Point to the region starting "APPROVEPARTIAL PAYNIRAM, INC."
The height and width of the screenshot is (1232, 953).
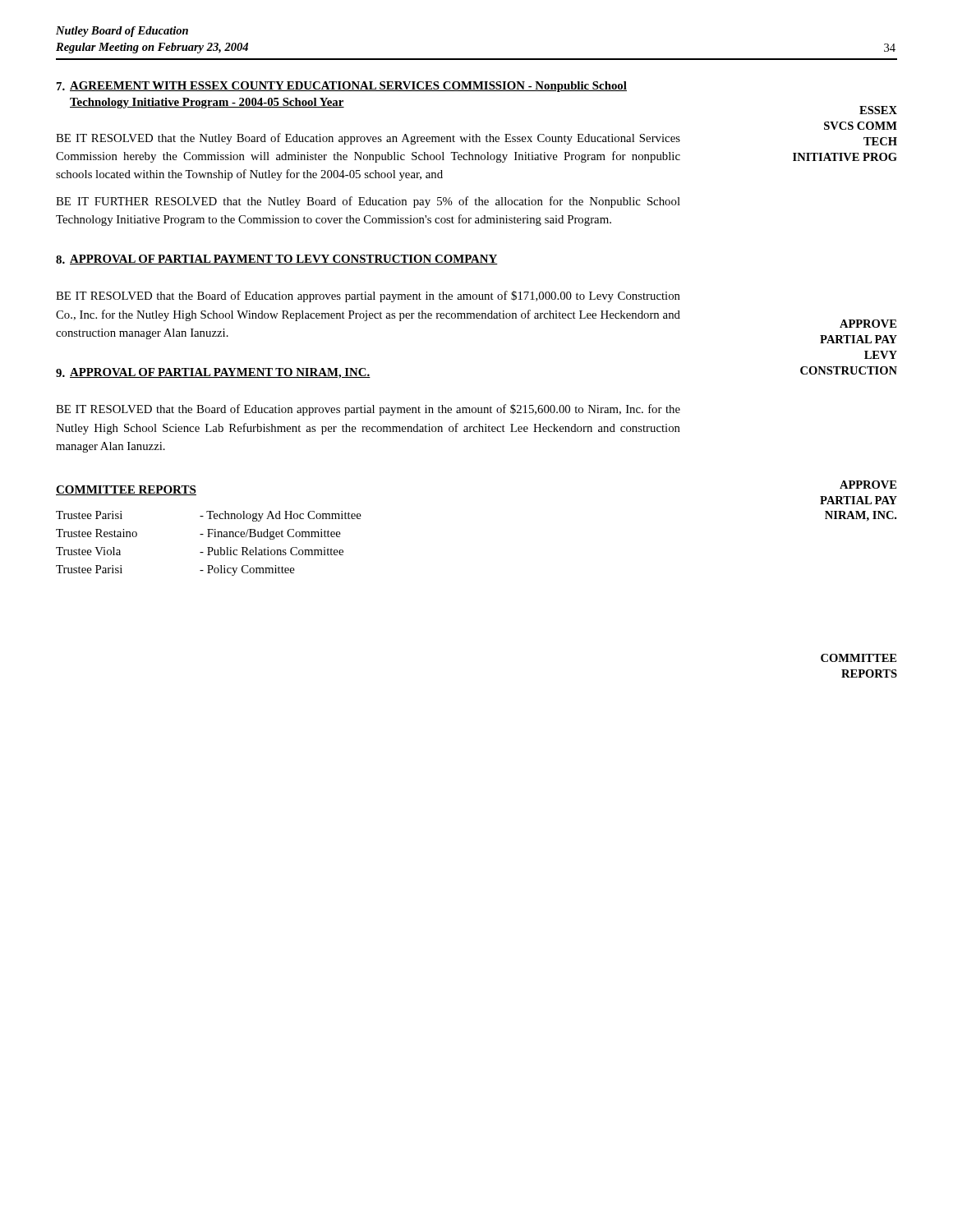859,500
